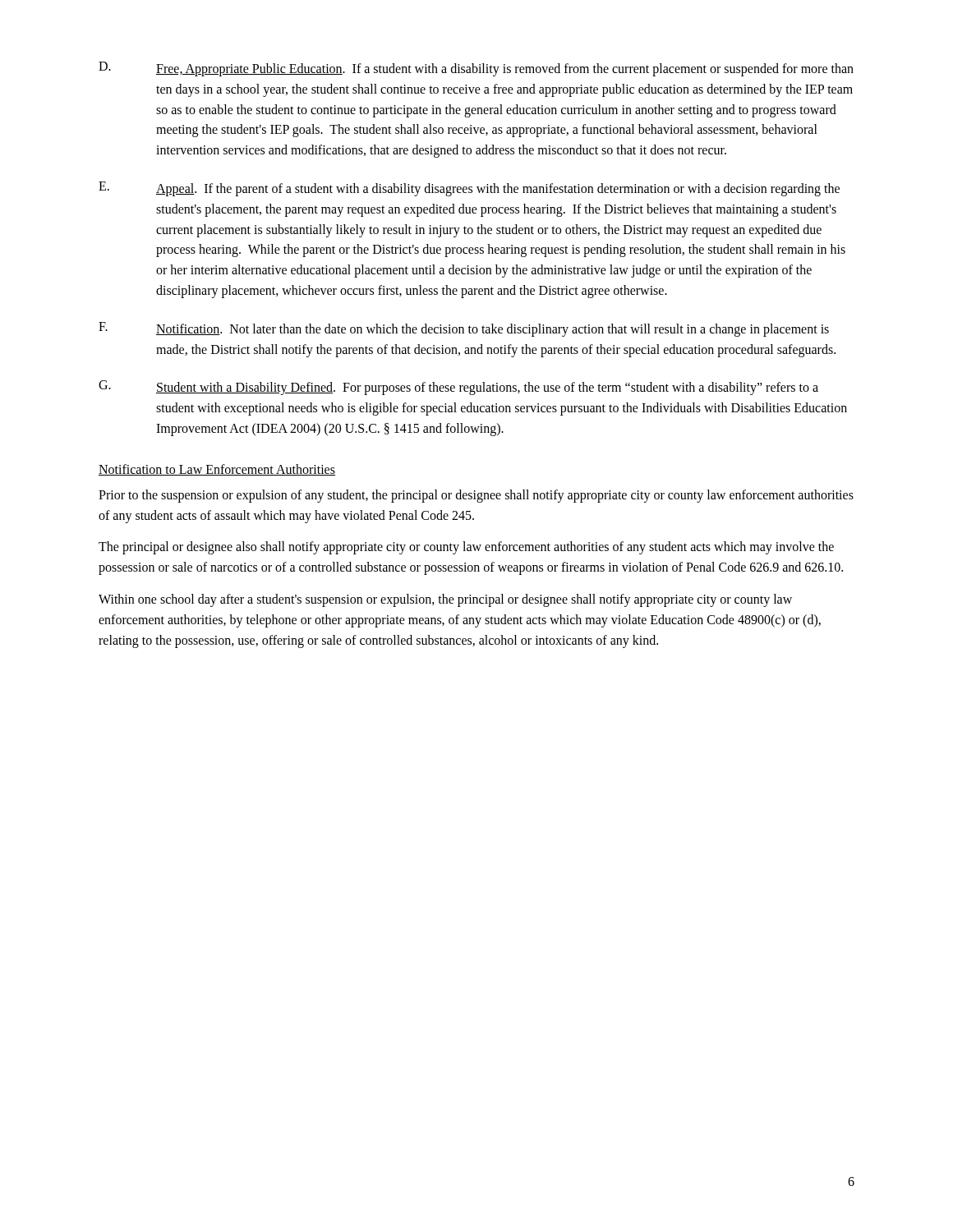Select the passage starting "The principal or designee also"
953x1232 pixels.
coord(471,557)
